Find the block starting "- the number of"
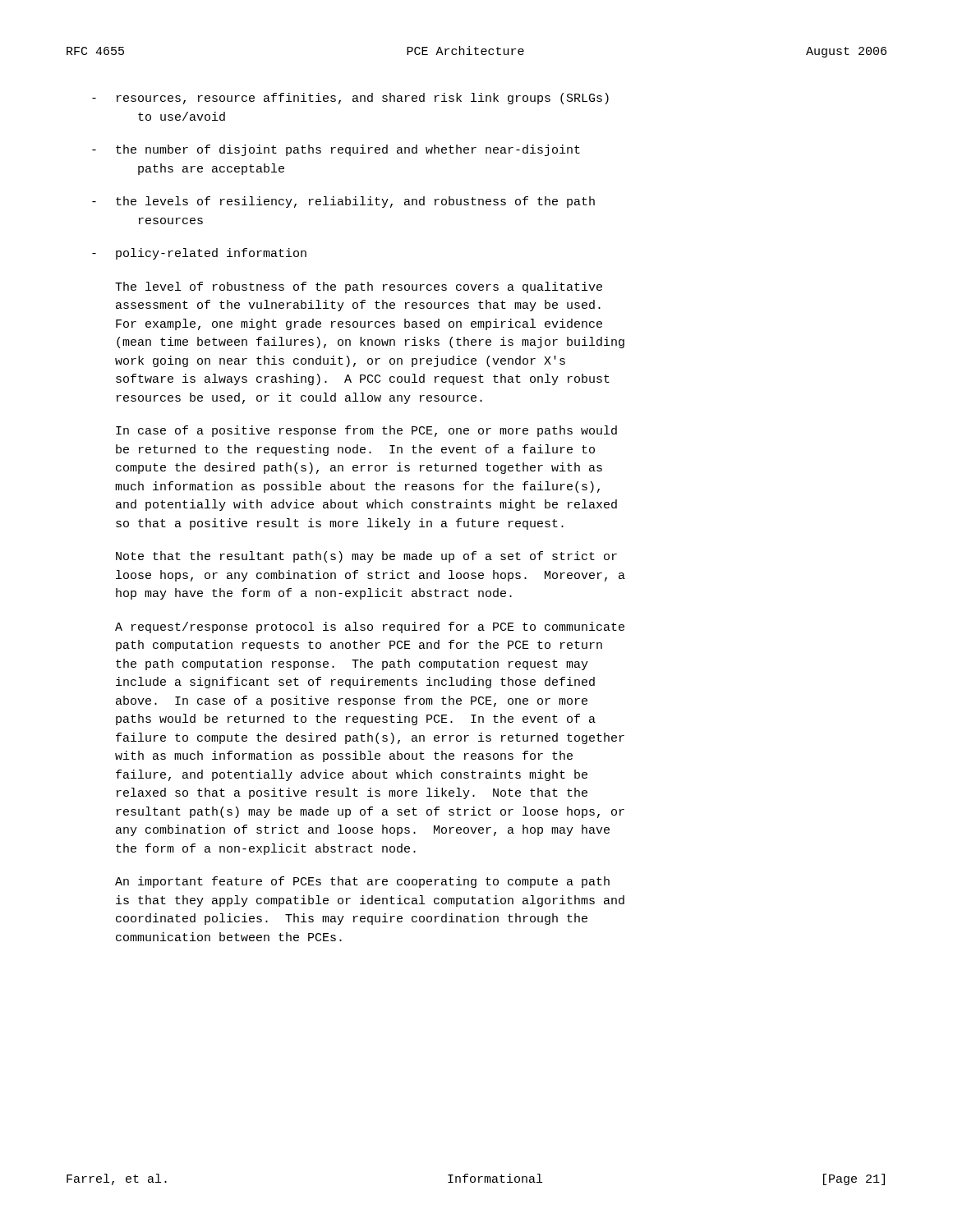 click(476, 161)
